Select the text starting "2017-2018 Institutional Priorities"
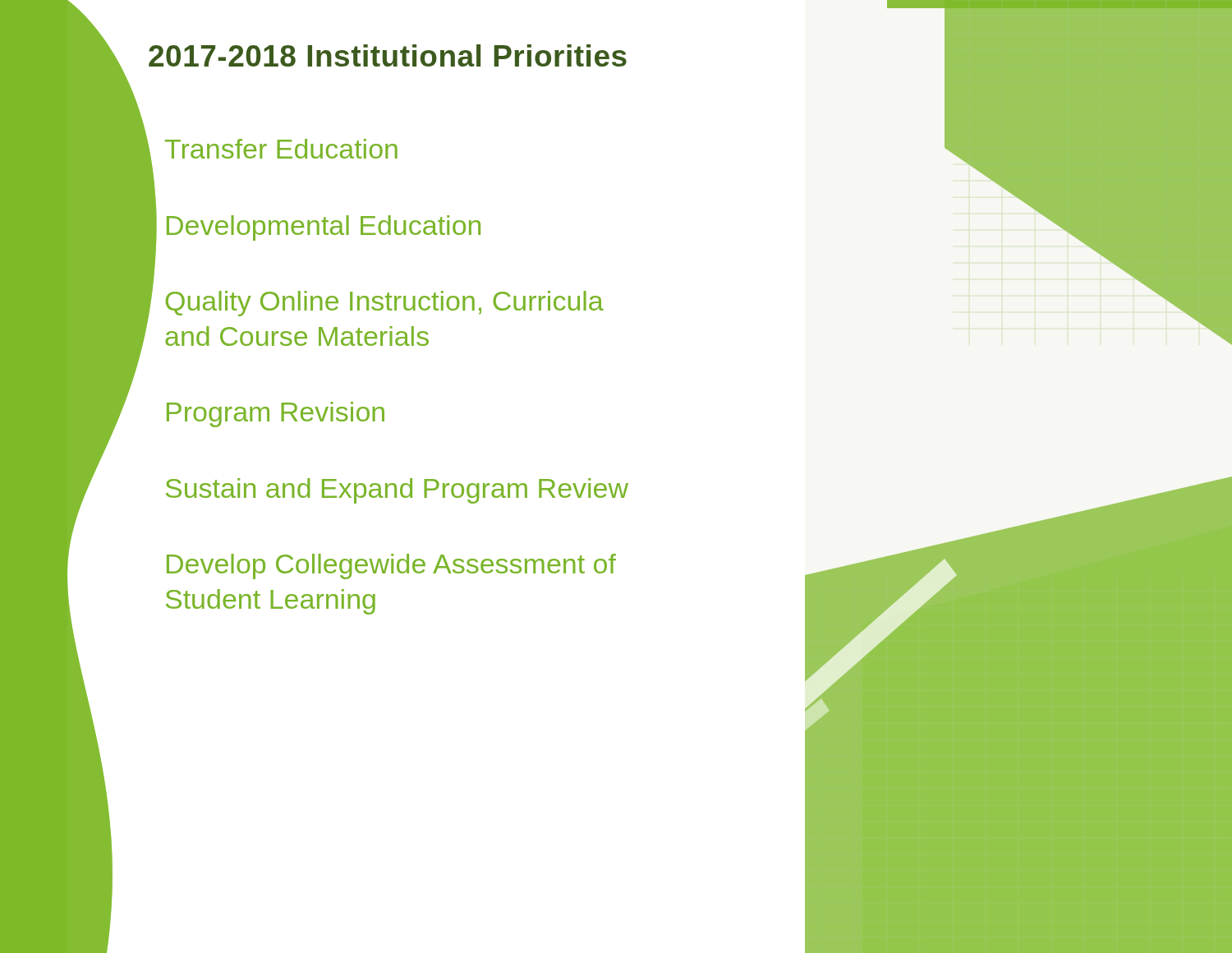Viewport: 1232px width, 953px height. pos(464,57)
